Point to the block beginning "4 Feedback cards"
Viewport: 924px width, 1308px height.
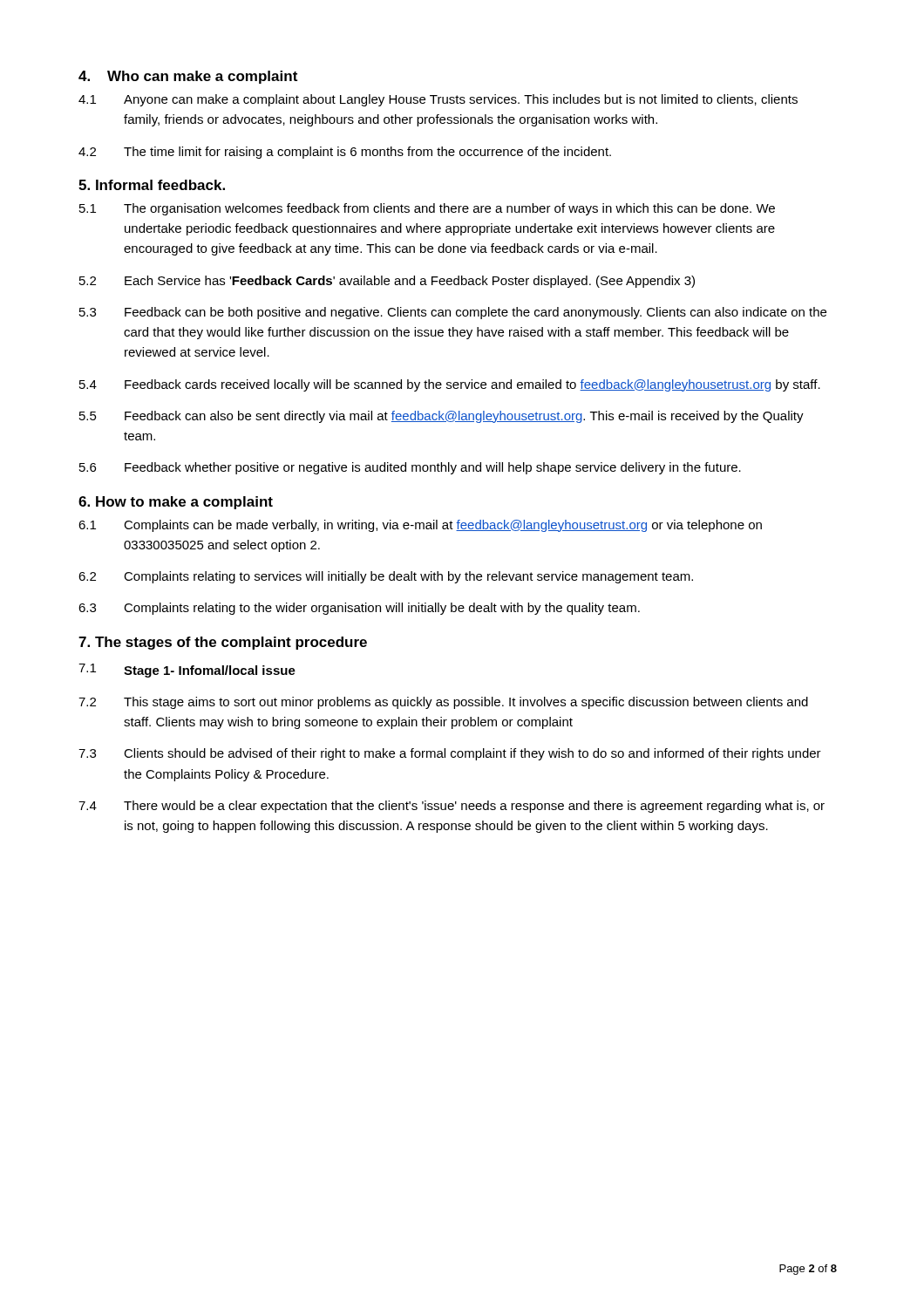[x=458, y=384]
